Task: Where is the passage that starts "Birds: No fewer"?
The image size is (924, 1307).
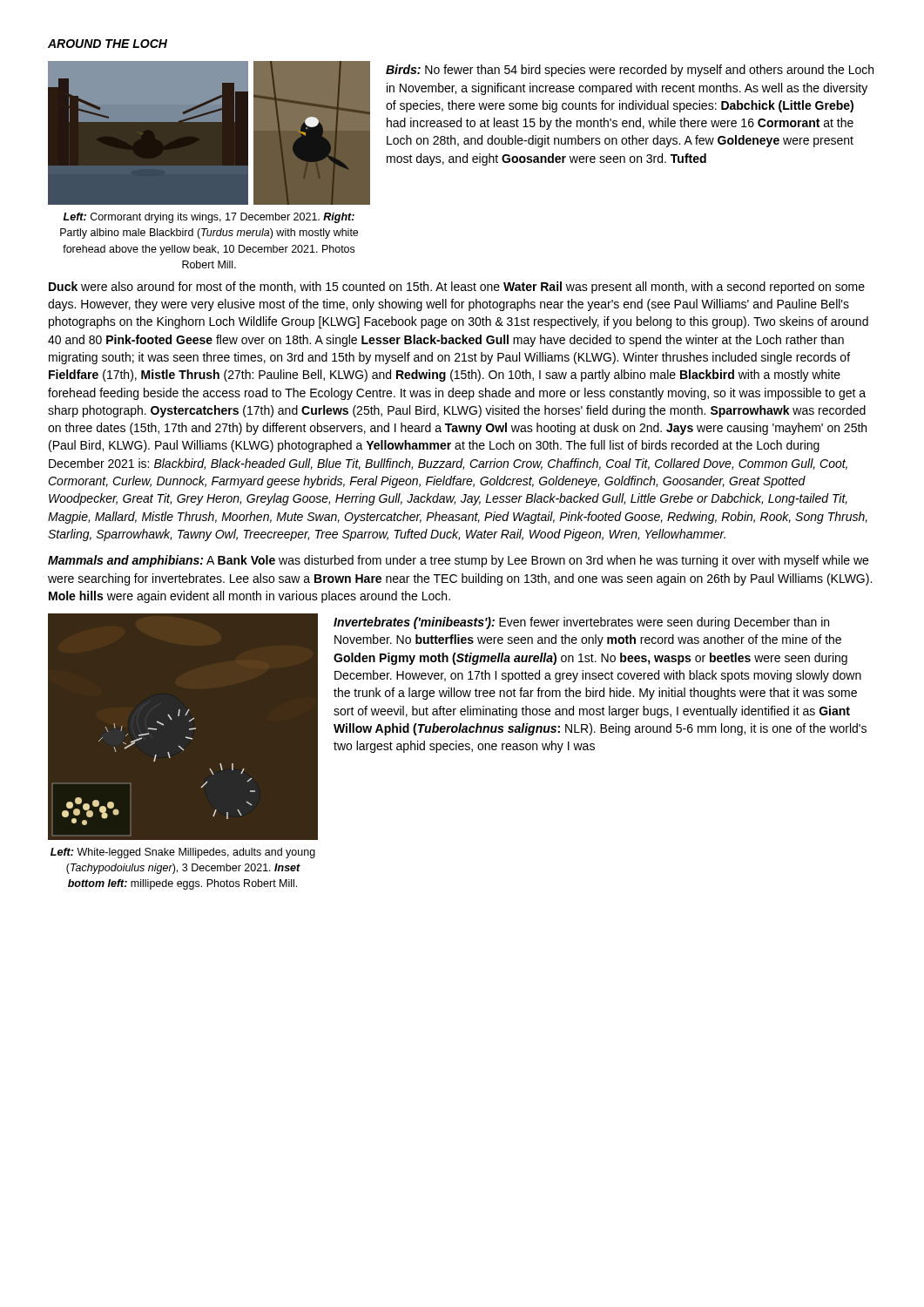Action: (630, 114)
